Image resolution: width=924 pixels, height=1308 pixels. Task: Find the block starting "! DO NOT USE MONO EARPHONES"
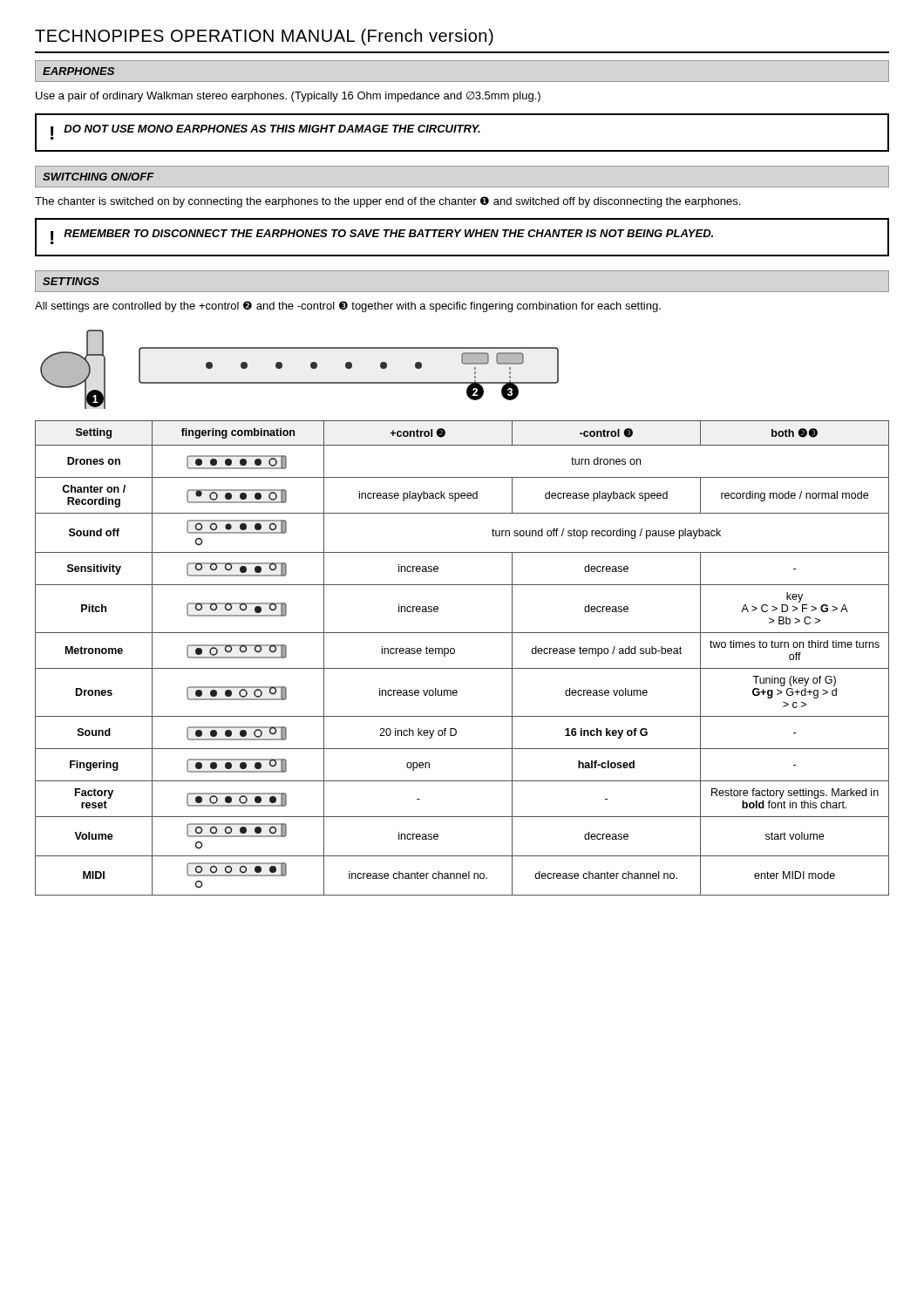265,133
